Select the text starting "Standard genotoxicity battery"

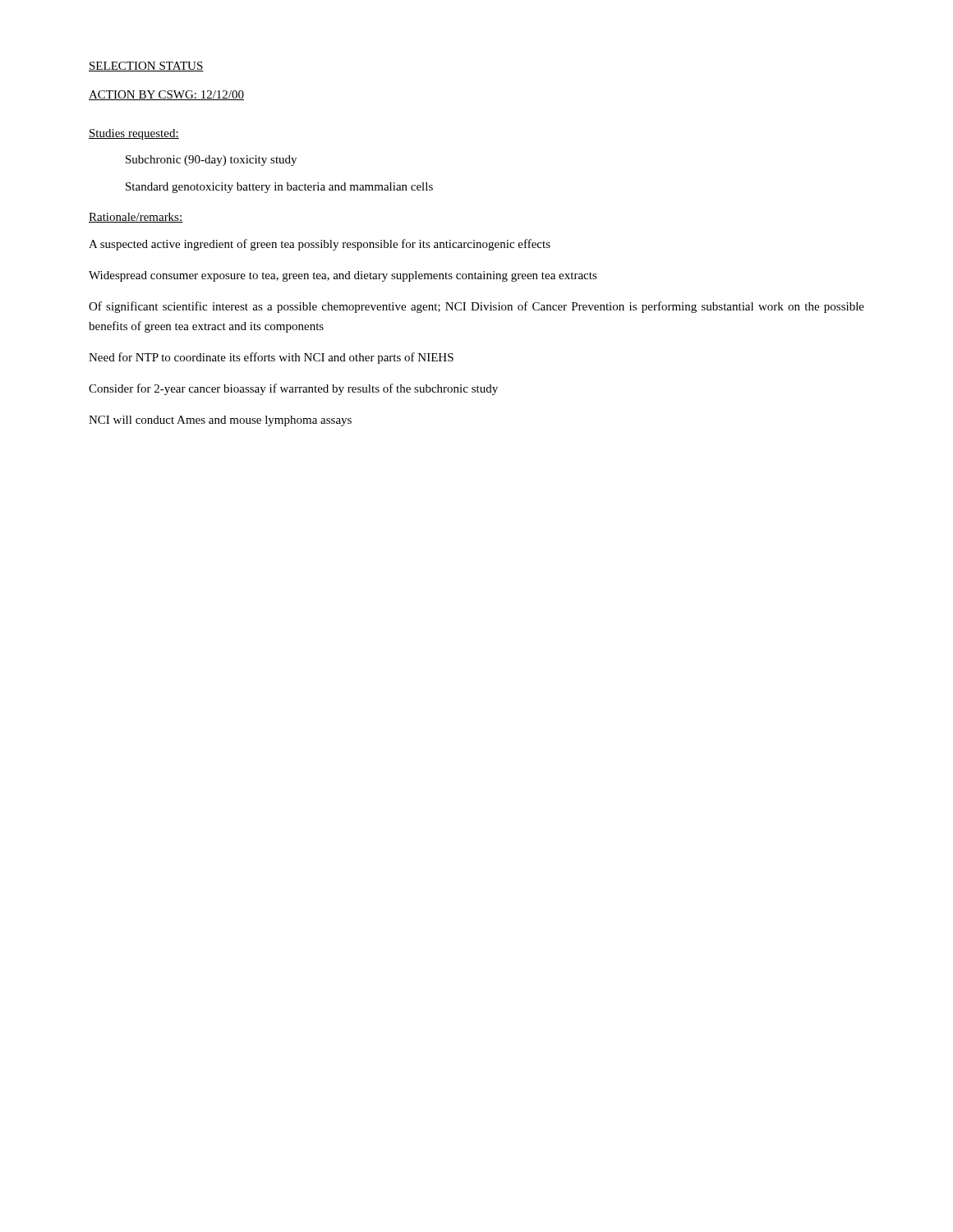click(x=279, y=188)
